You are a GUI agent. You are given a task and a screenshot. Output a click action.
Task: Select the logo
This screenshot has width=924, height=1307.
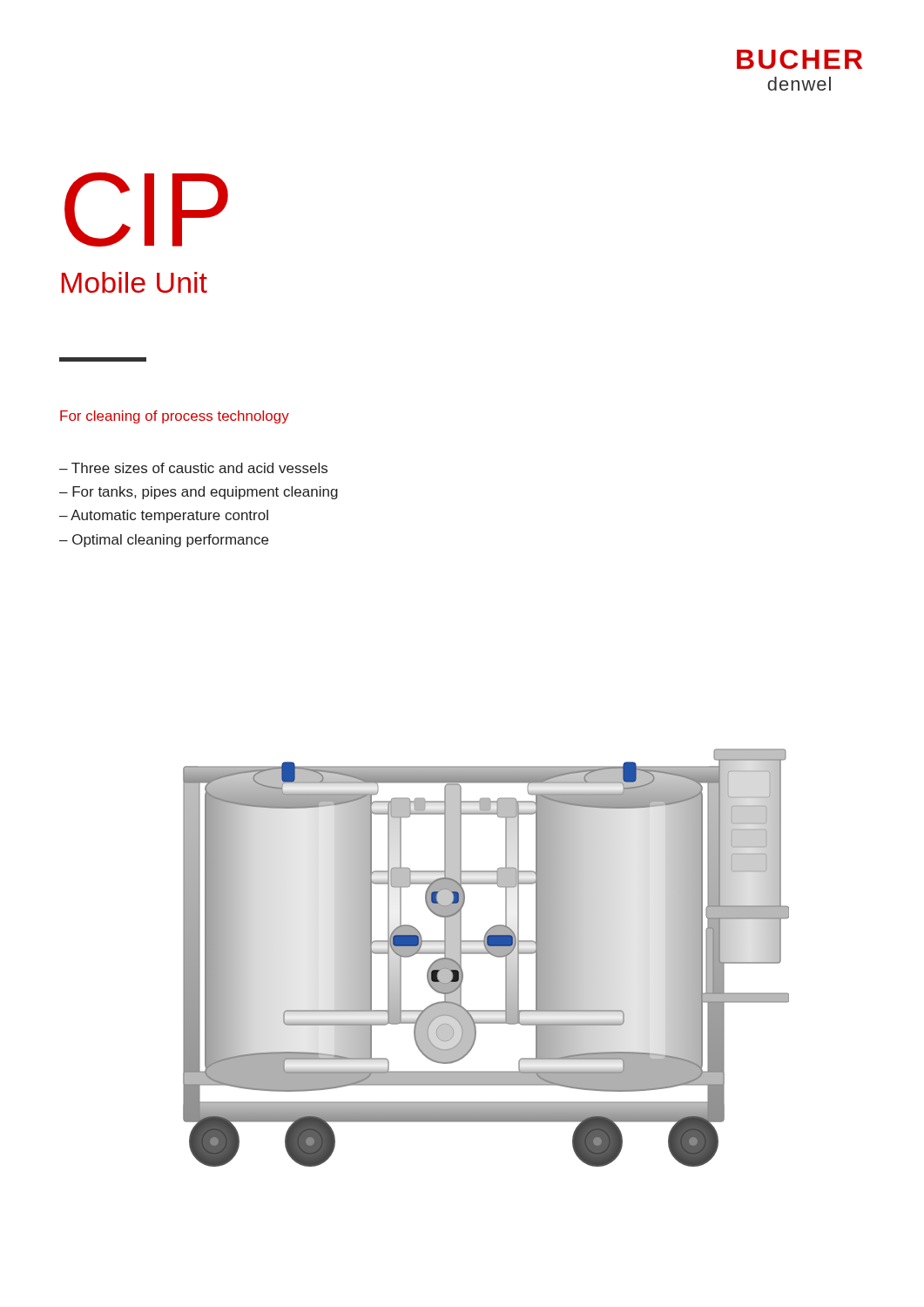(800, 70)
